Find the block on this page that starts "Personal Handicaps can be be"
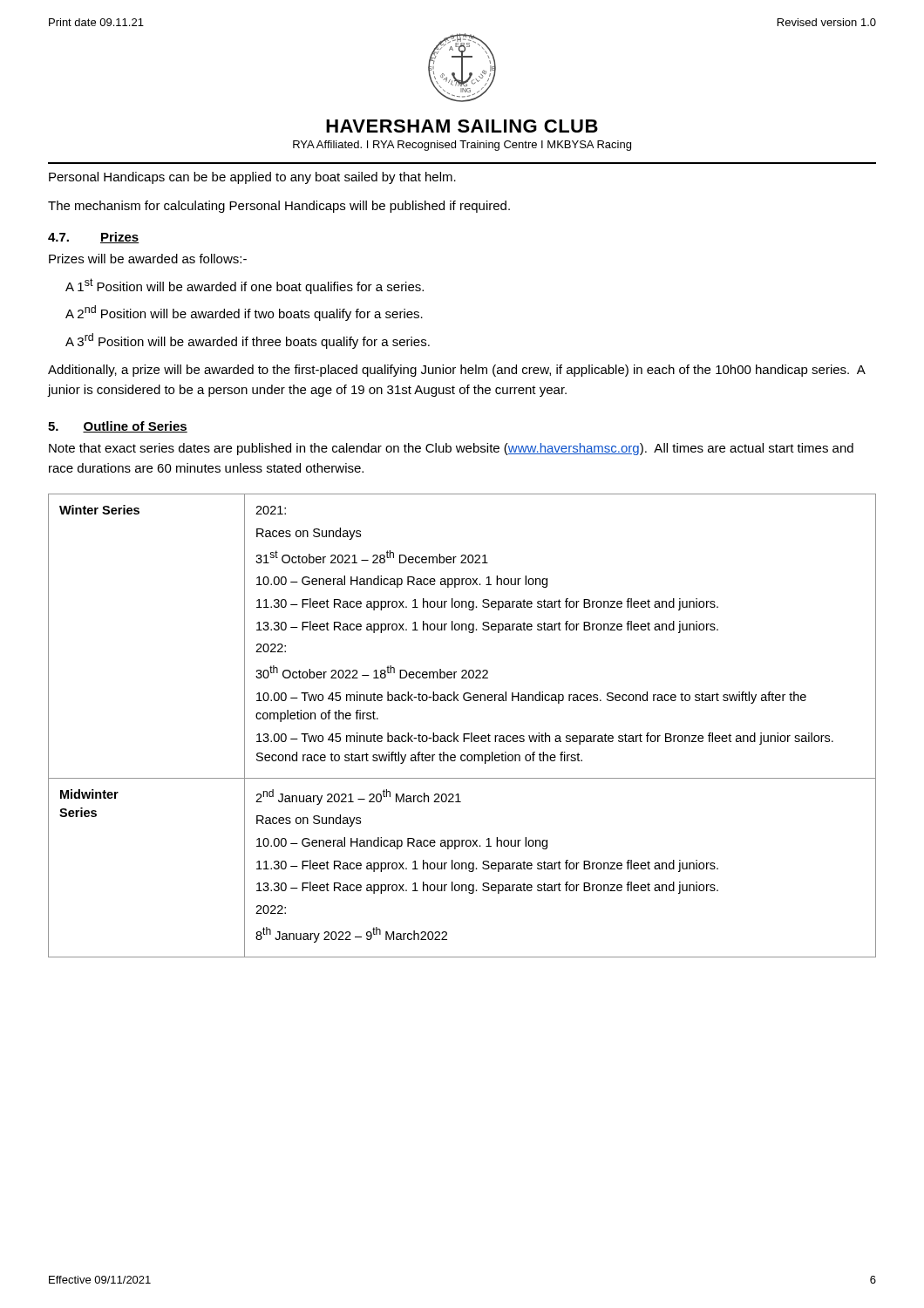The height and width of the screenshot is (1308, 924). coord(252,177)
